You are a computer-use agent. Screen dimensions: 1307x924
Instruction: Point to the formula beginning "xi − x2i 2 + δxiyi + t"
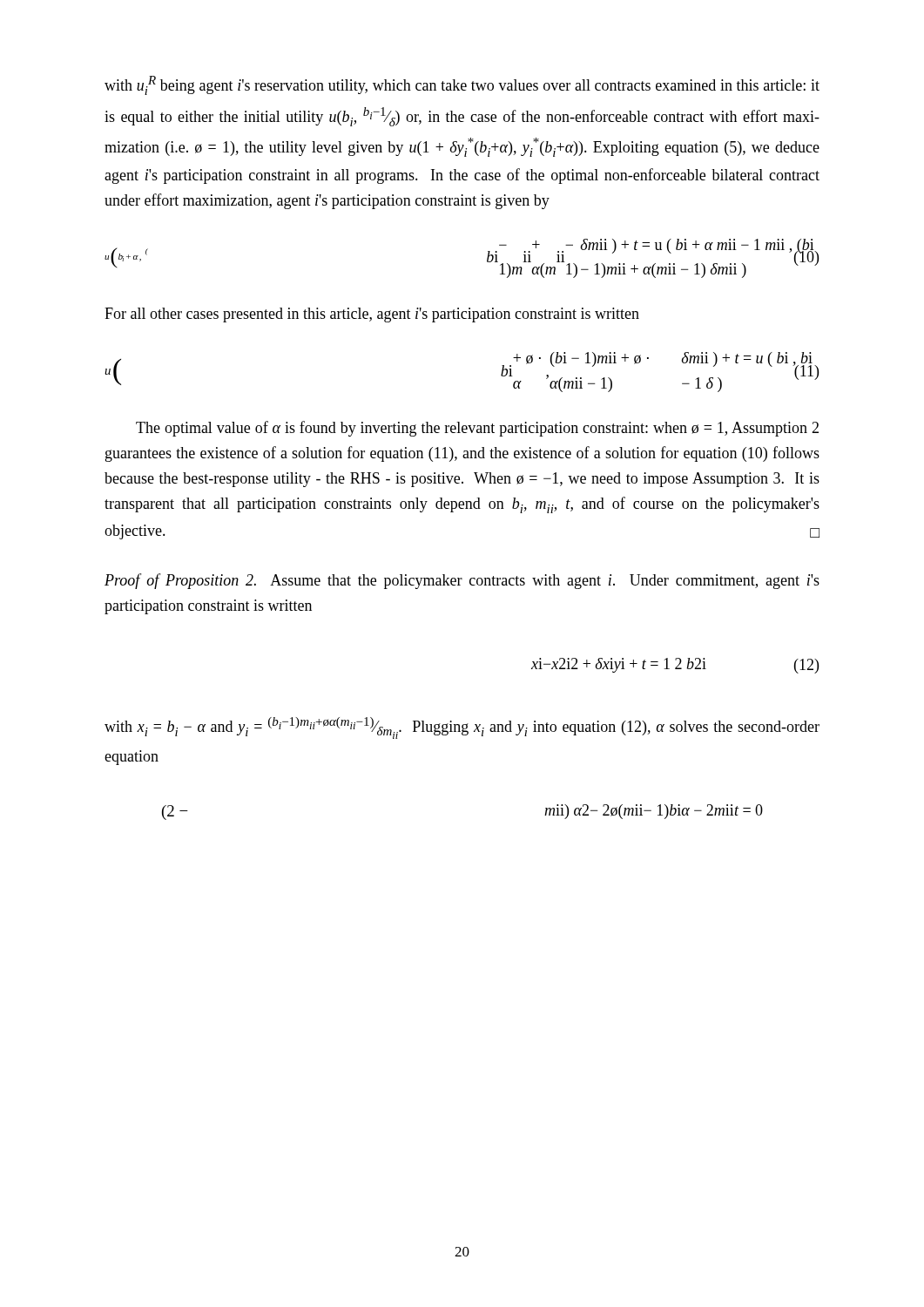click(x=675, y=666)
